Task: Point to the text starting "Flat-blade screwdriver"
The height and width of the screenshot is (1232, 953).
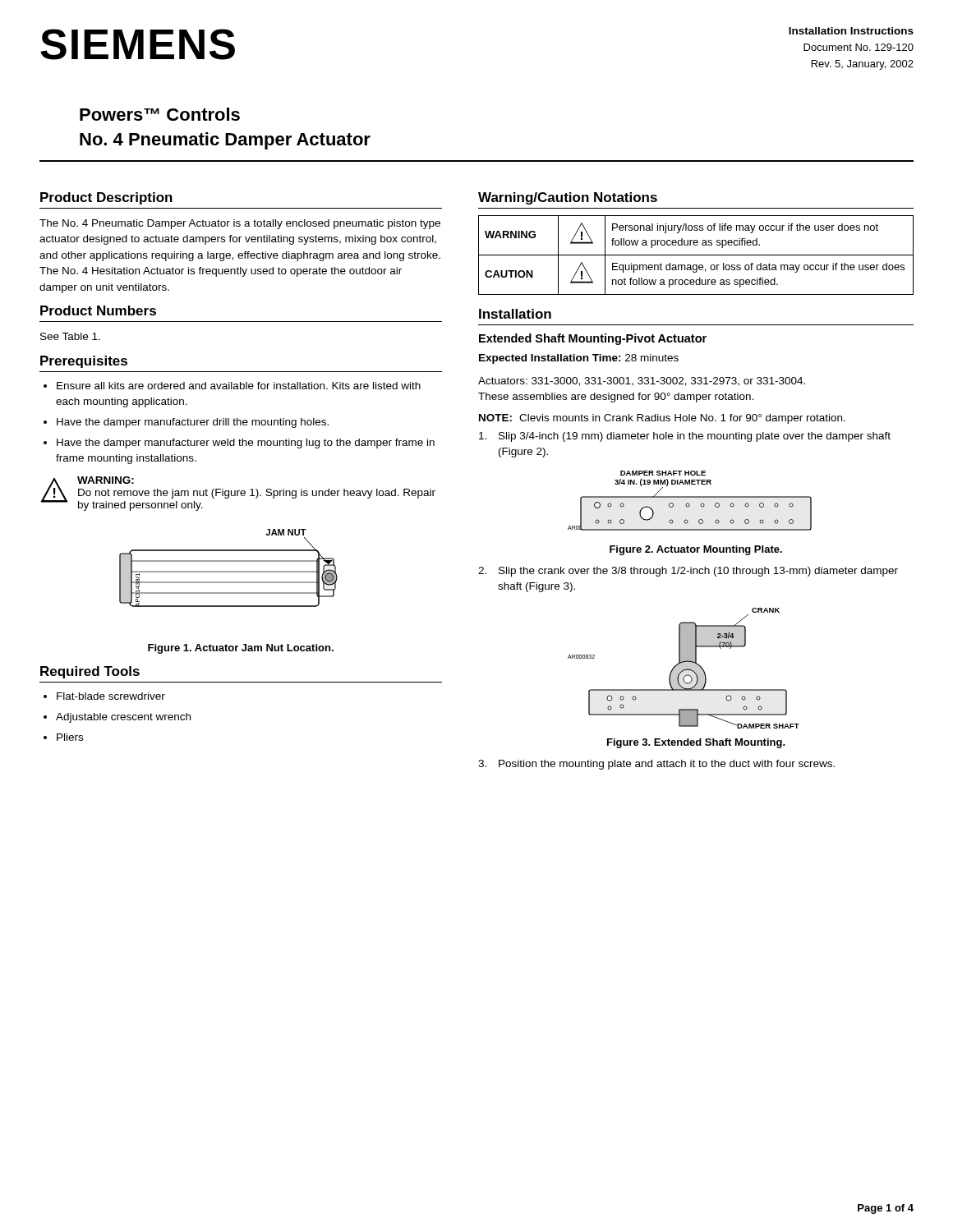Action: [110, 696]
